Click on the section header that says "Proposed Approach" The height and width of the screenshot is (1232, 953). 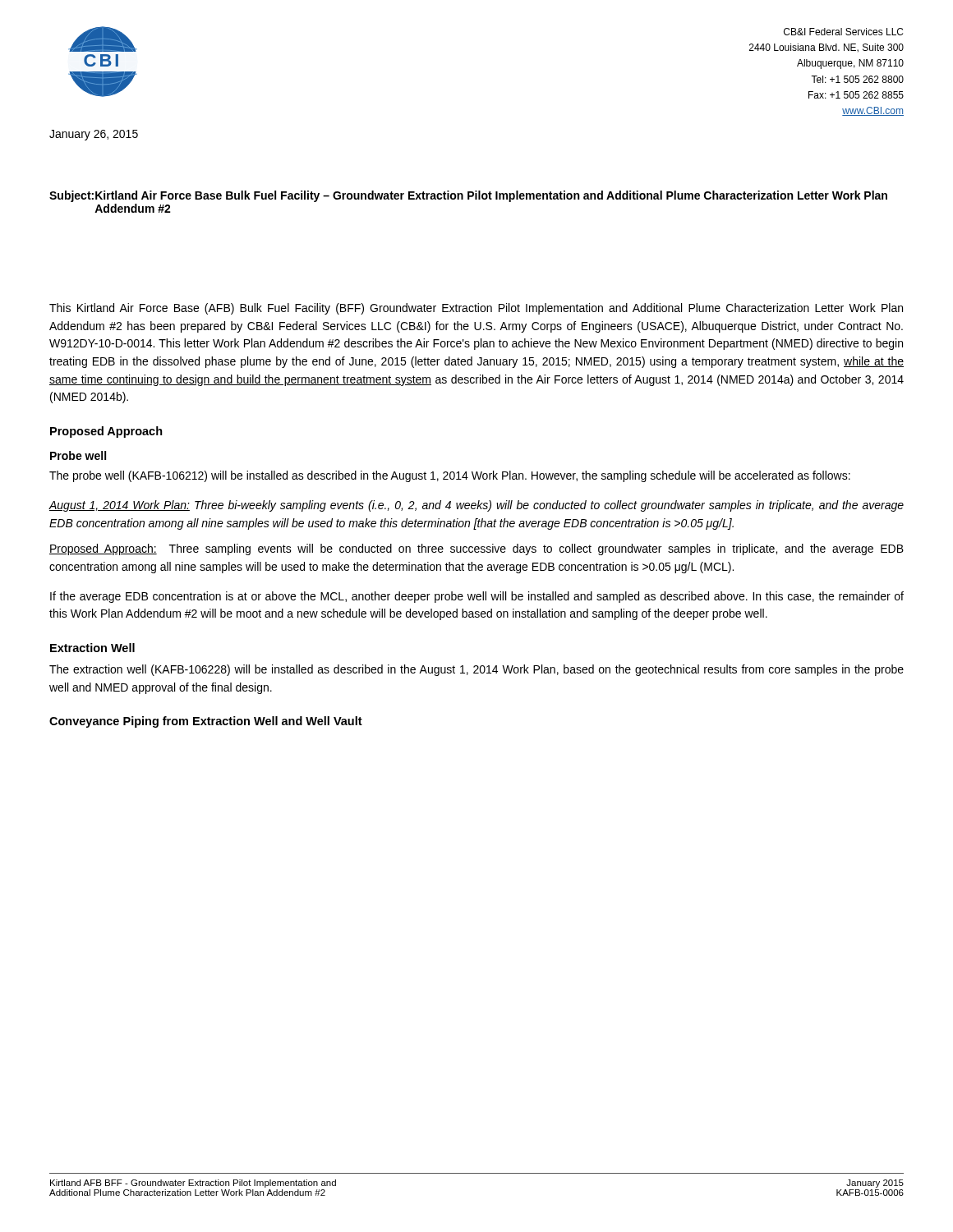pos(106,431)
